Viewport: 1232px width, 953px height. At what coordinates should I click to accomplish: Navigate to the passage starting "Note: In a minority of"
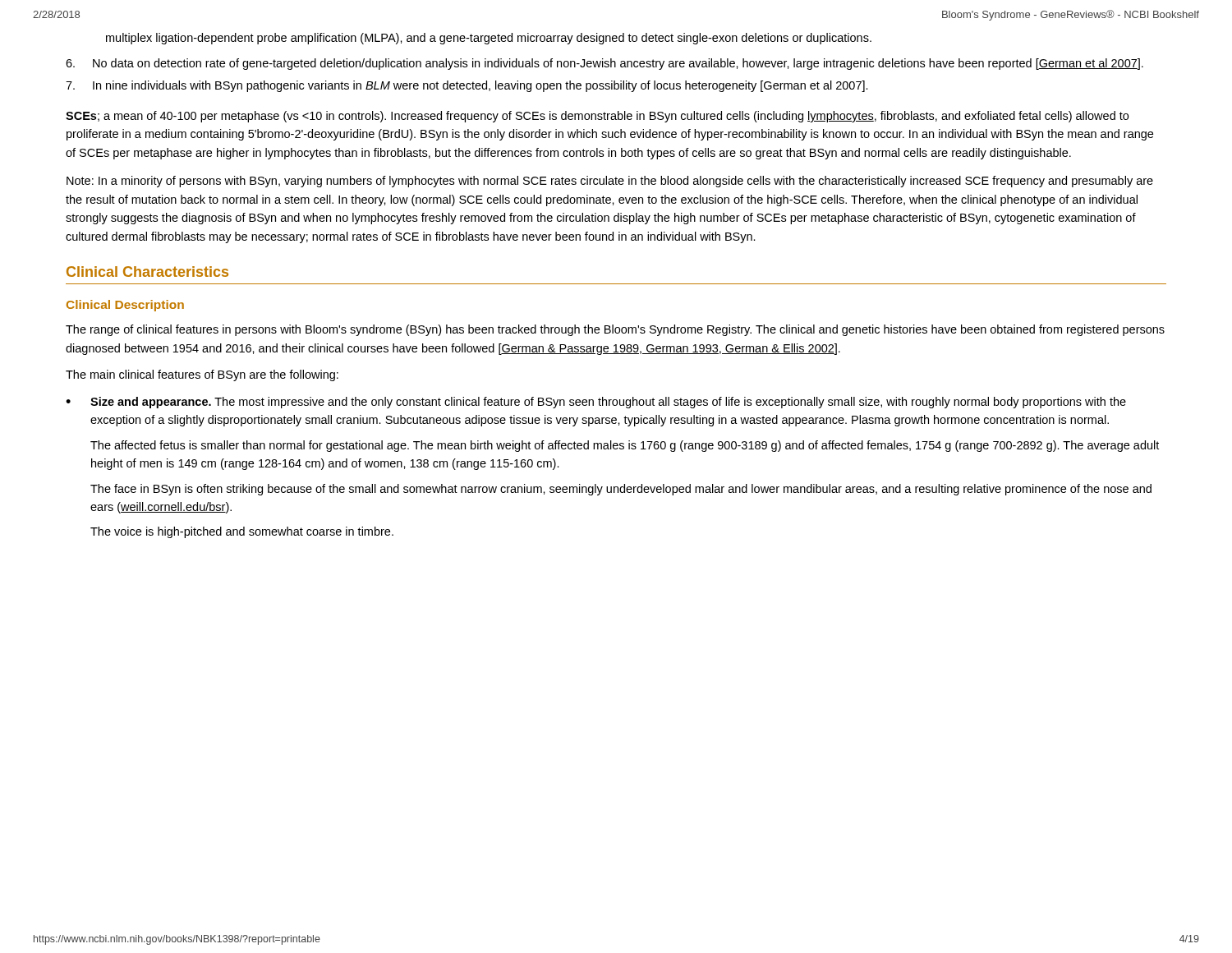(x=609, y=209)
